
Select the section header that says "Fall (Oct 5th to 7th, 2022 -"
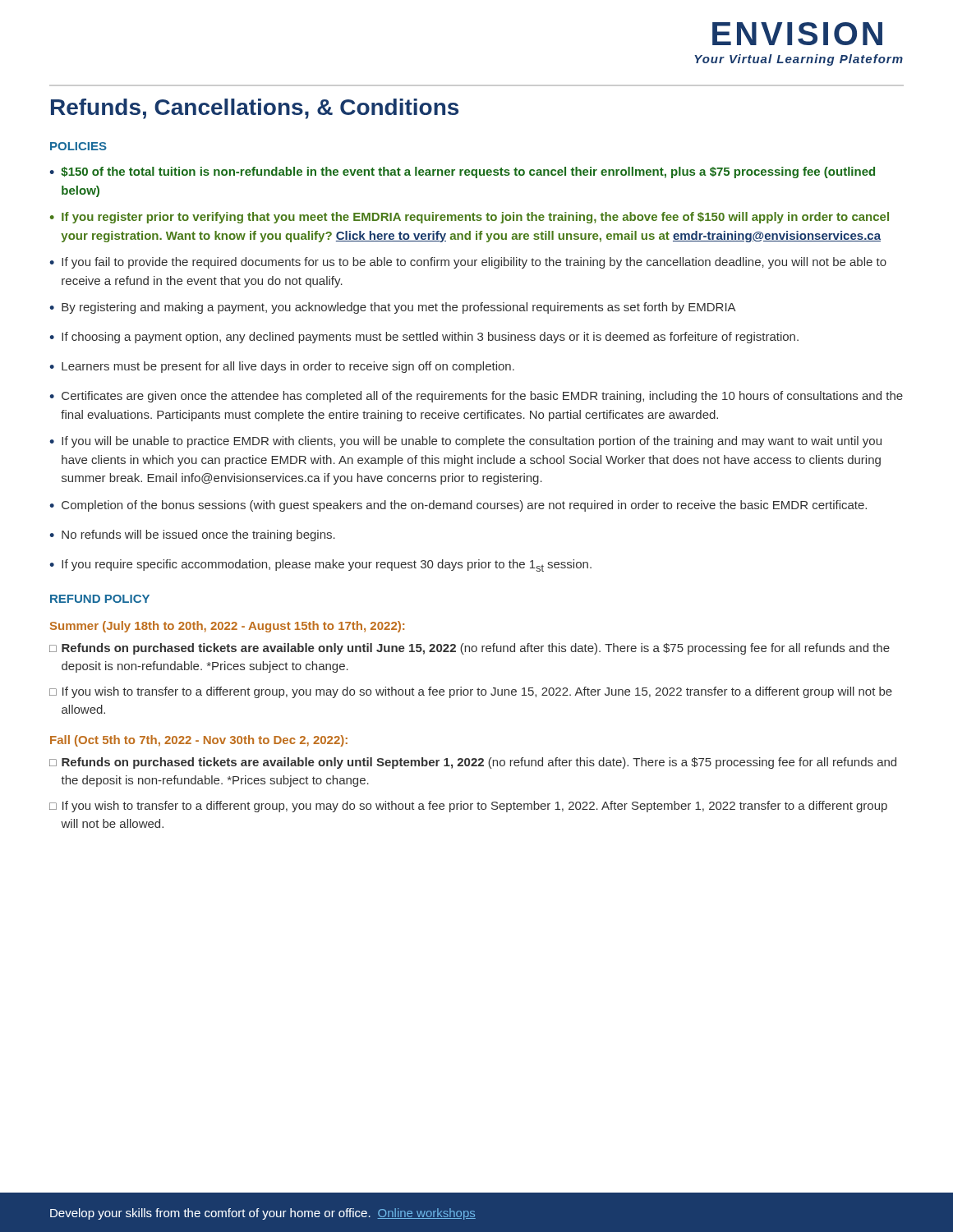click(x=199, y=739)
